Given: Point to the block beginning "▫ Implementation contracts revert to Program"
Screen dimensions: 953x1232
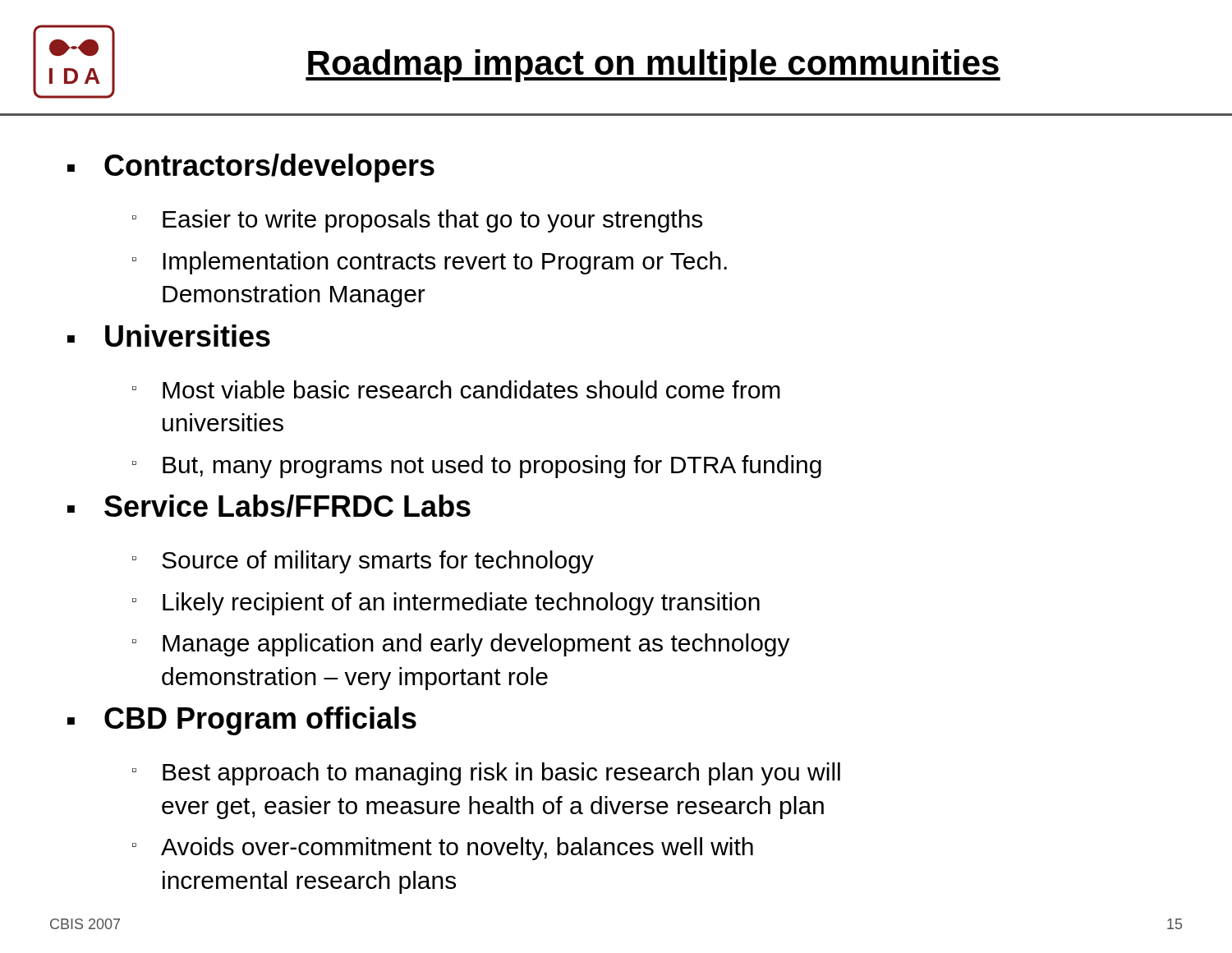Looking at the screenshot, I should click(x=430, y=278).
